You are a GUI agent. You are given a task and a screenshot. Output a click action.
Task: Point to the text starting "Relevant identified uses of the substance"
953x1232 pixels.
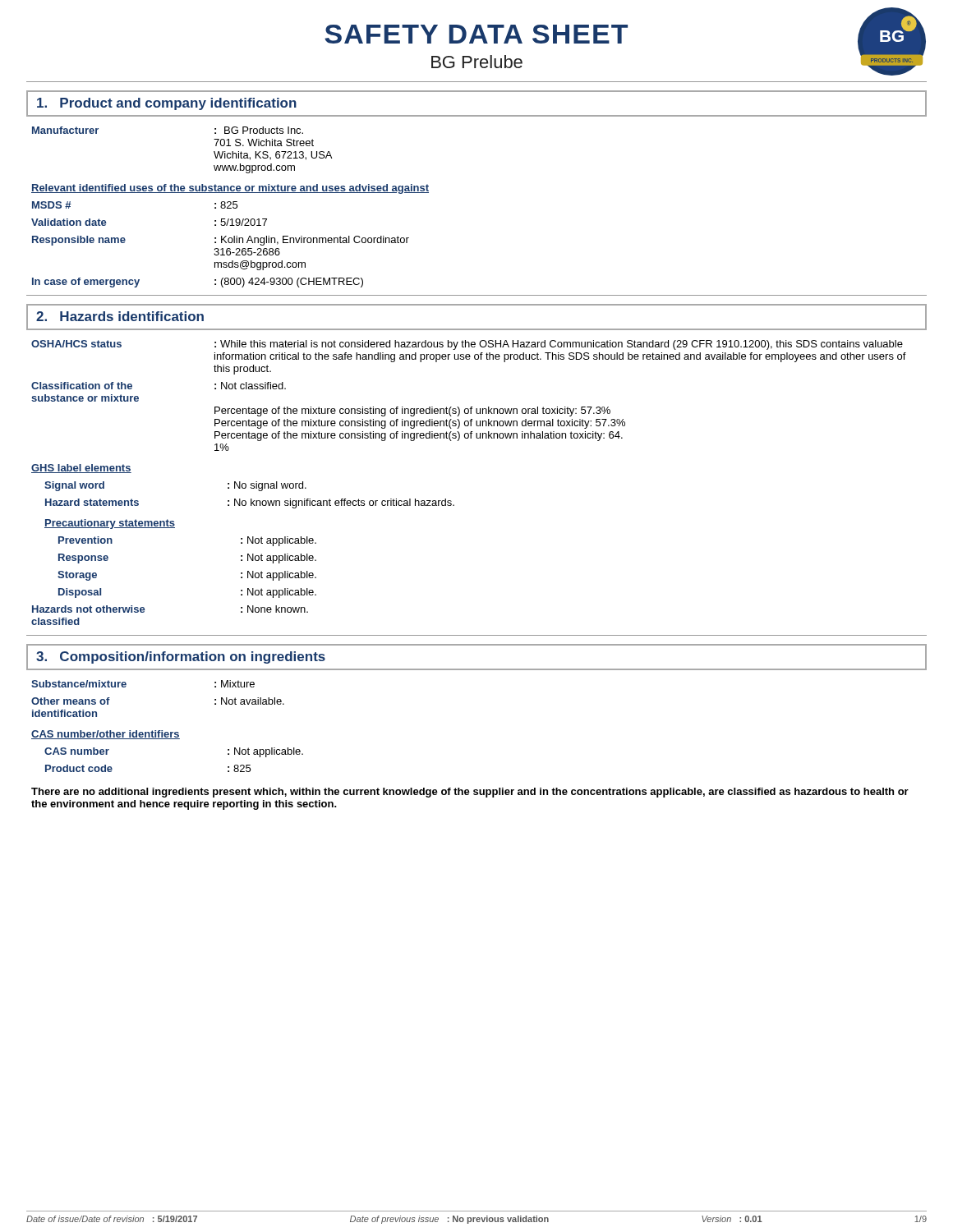[230, 188]
